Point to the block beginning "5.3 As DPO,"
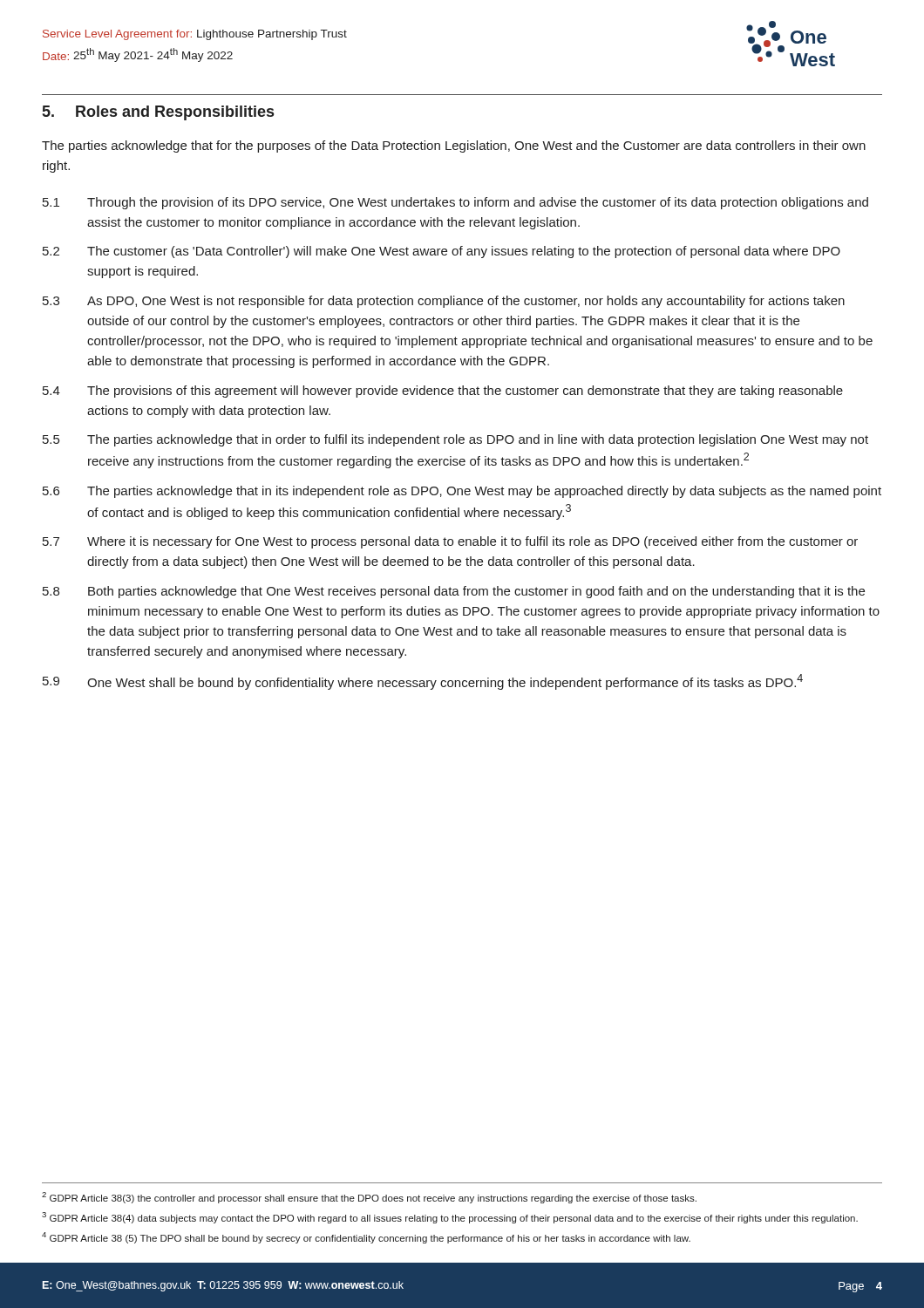The image size is (924, 1308). [462, 331]
